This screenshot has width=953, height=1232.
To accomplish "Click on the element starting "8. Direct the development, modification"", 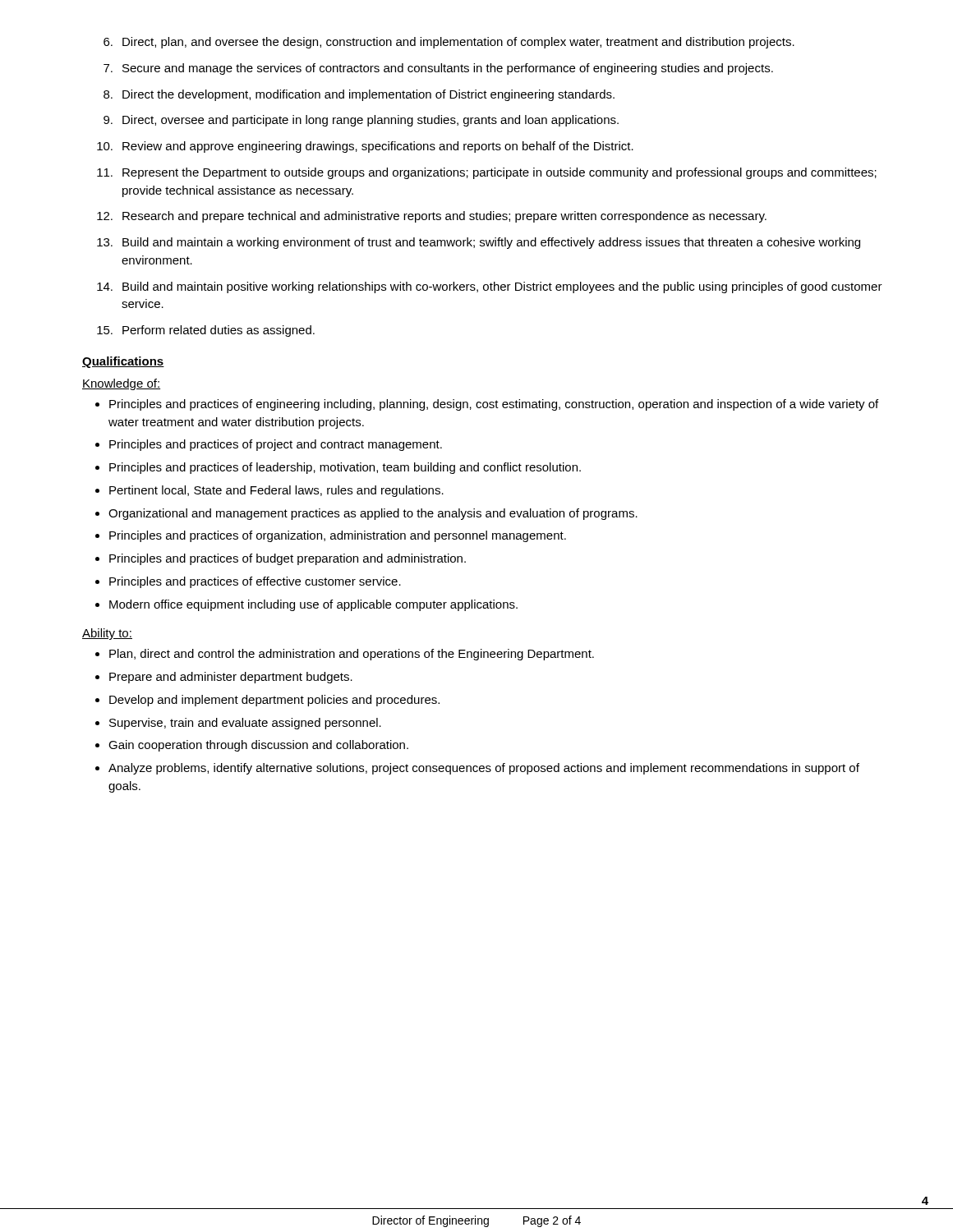I will [x=485, y=94].
